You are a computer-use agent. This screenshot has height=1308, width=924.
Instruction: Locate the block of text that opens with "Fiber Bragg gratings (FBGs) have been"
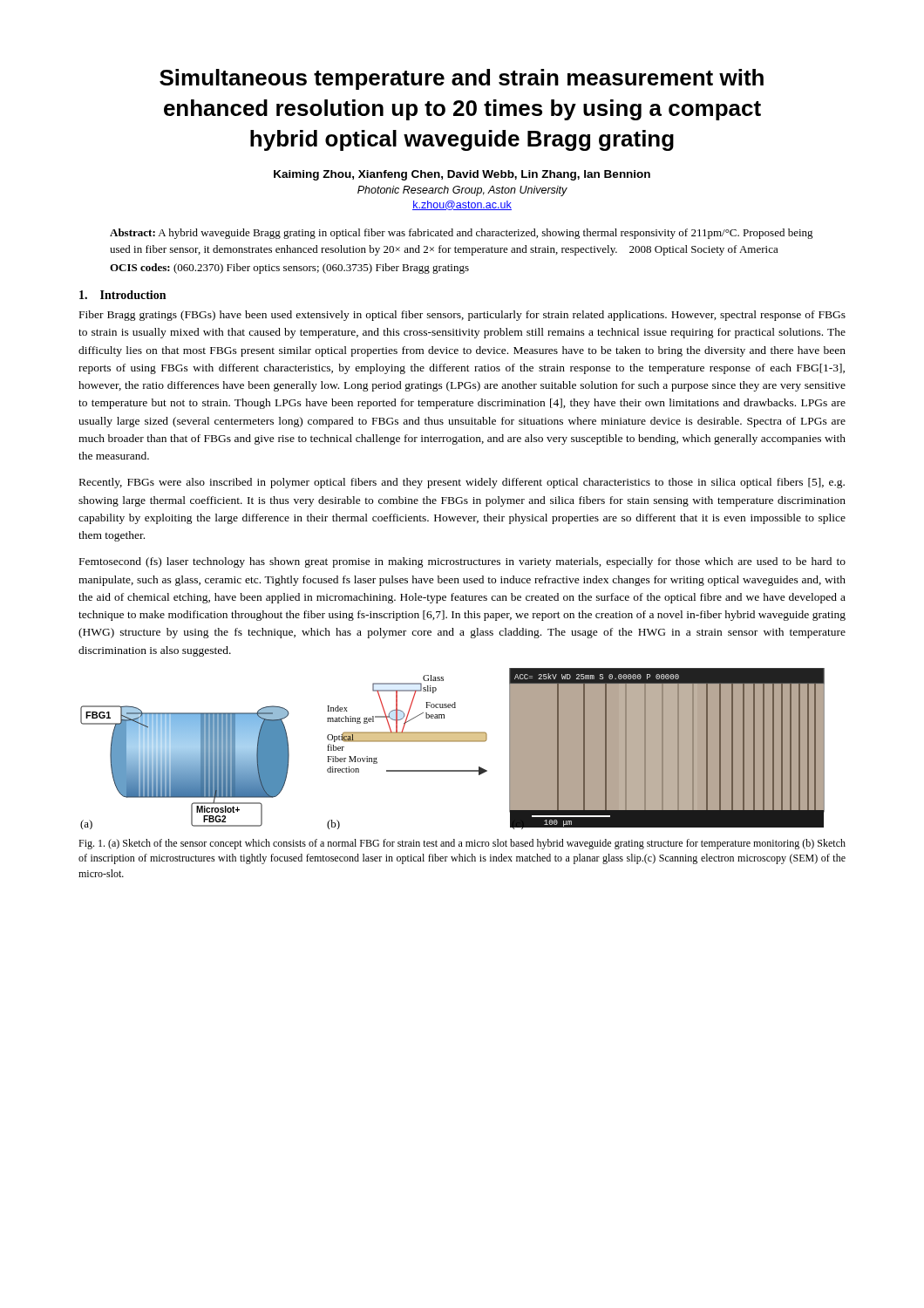tap(462, 385)
